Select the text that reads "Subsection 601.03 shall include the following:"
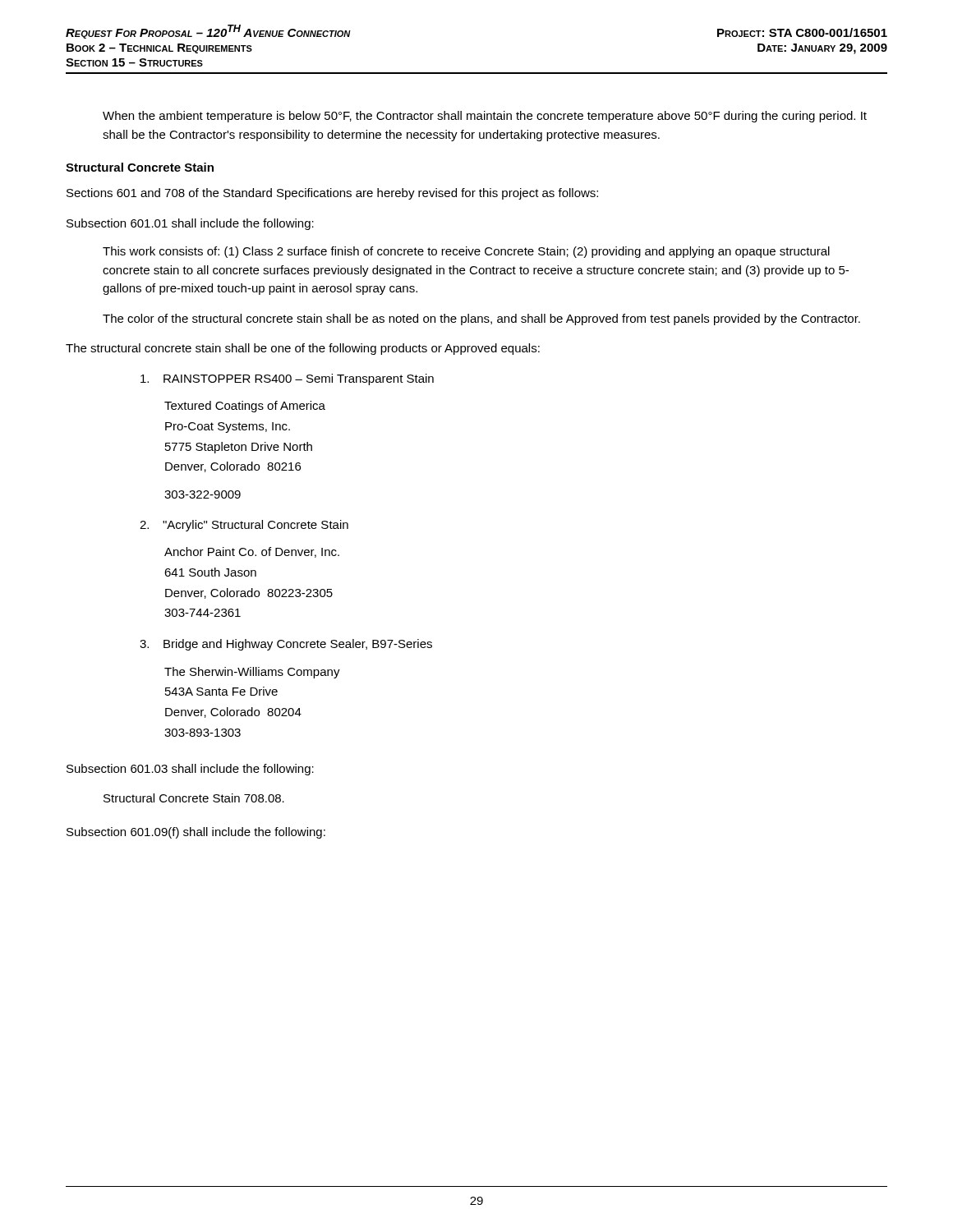 tap(190, 768)
